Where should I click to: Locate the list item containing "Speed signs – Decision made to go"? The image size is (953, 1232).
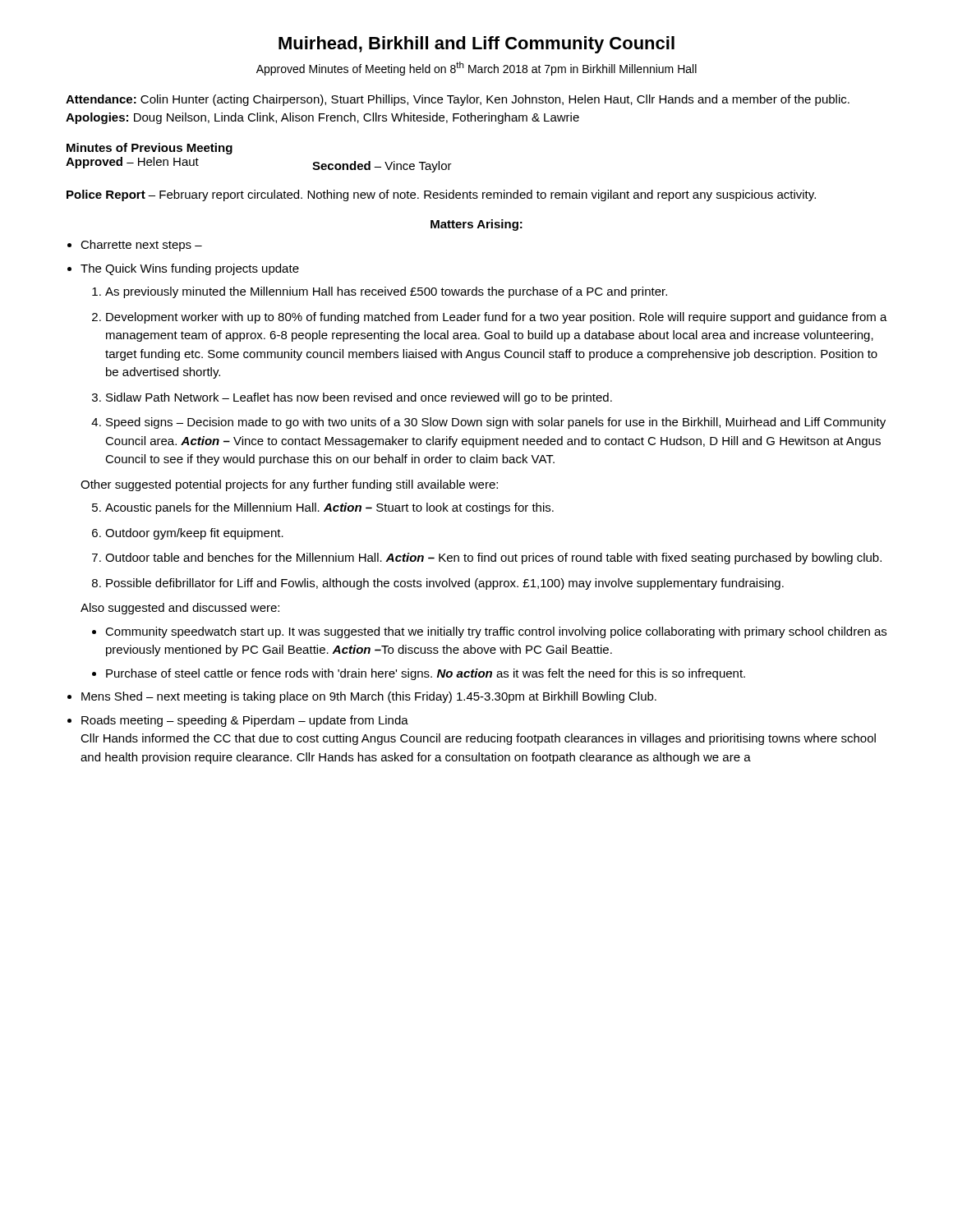click(495, 440)
